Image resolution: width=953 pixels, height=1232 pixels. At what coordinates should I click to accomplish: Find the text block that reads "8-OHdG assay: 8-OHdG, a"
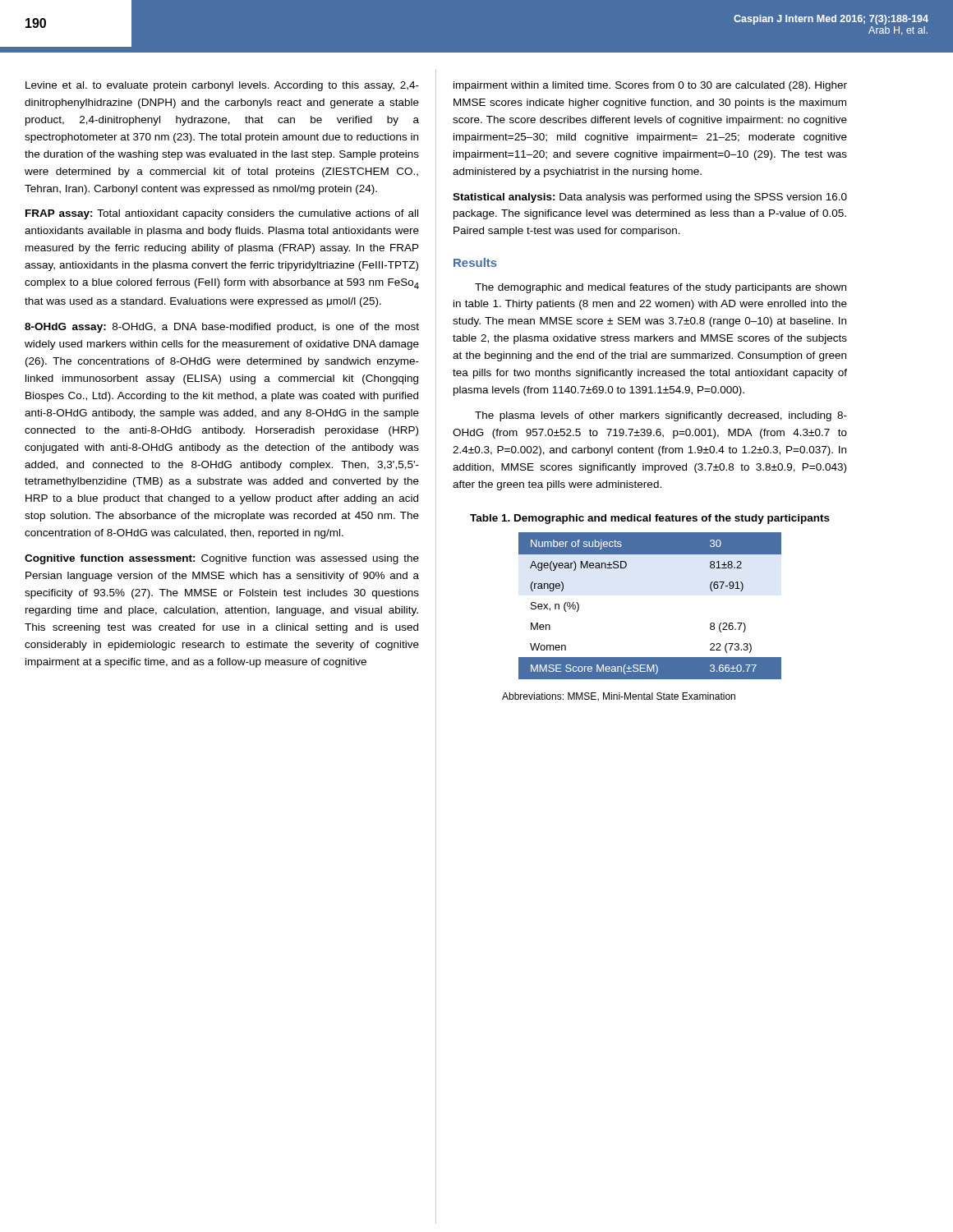222,431
